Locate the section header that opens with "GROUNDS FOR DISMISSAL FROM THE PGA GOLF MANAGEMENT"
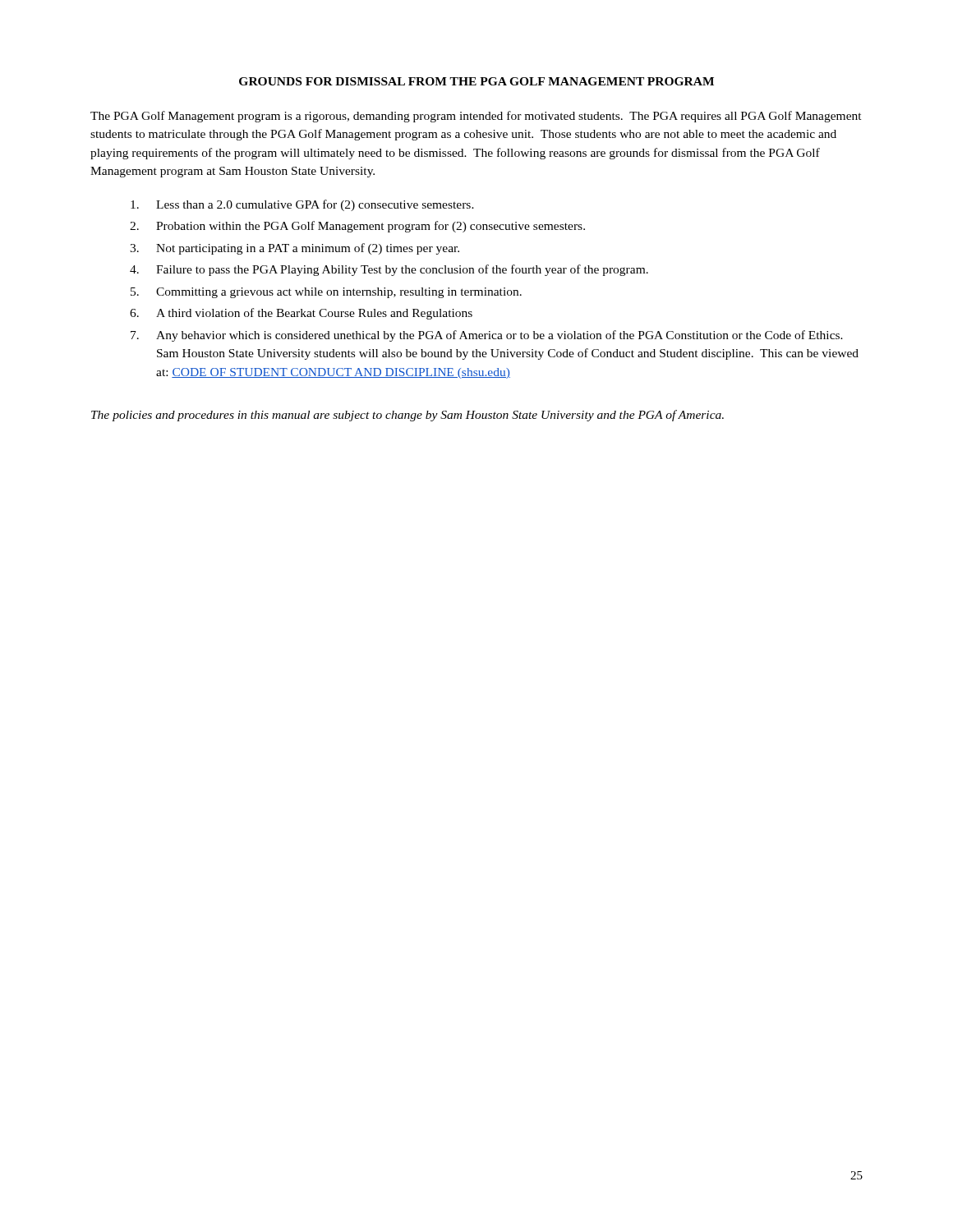 pos(476,81)
